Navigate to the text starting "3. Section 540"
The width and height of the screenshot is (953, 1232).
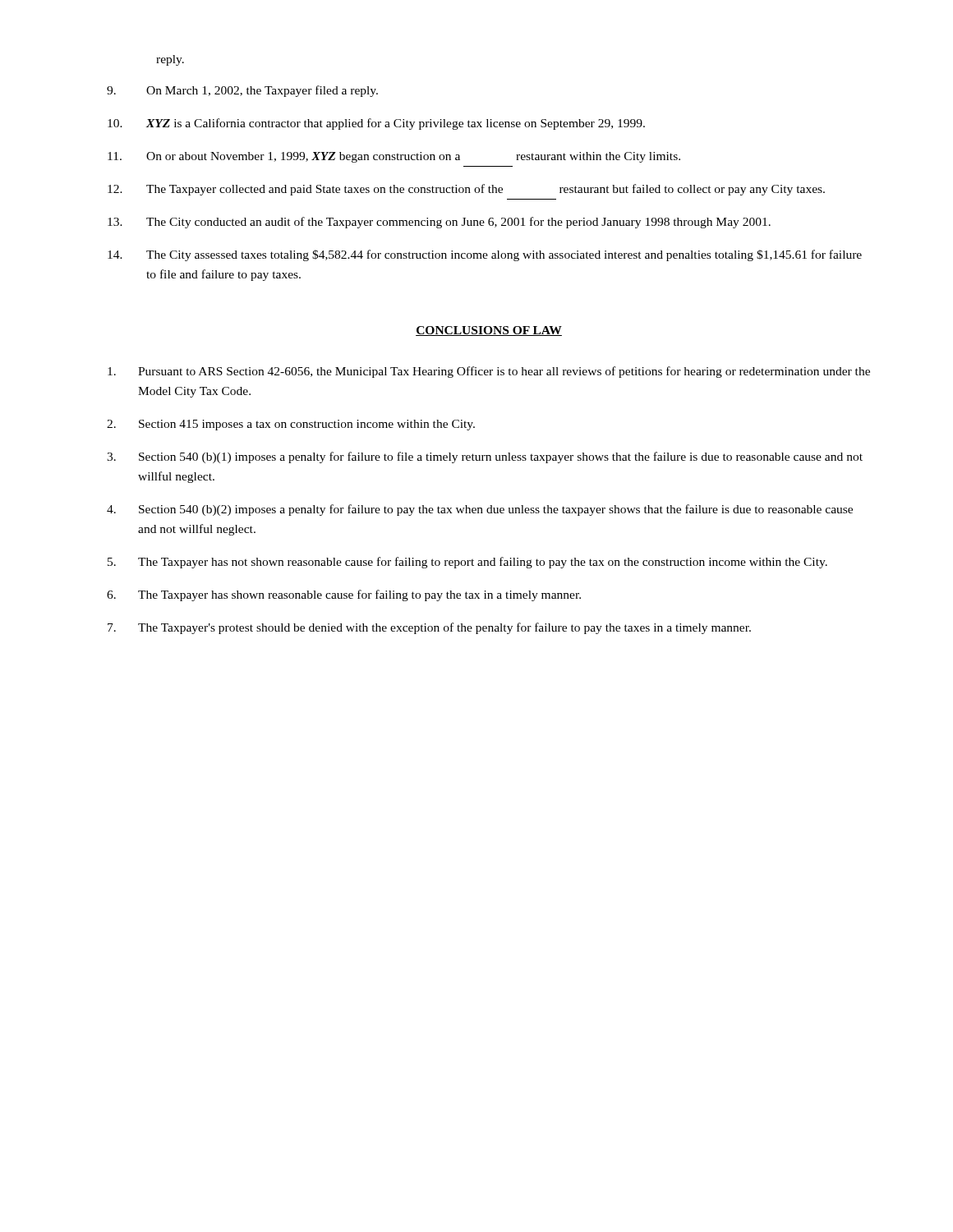[489, 467]
